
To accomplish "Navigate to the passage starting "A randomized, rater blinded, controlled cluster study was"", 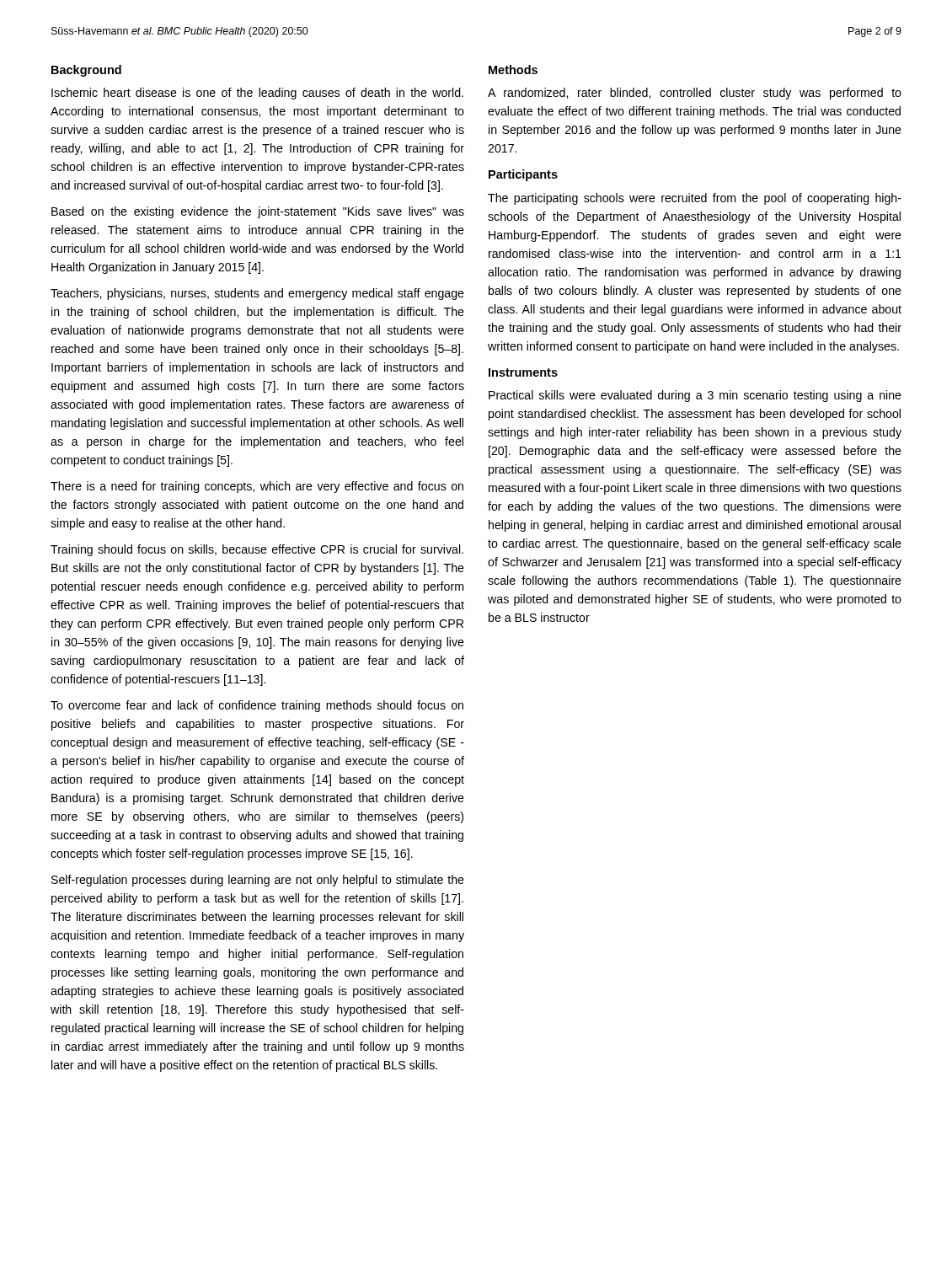I will 695,121.
